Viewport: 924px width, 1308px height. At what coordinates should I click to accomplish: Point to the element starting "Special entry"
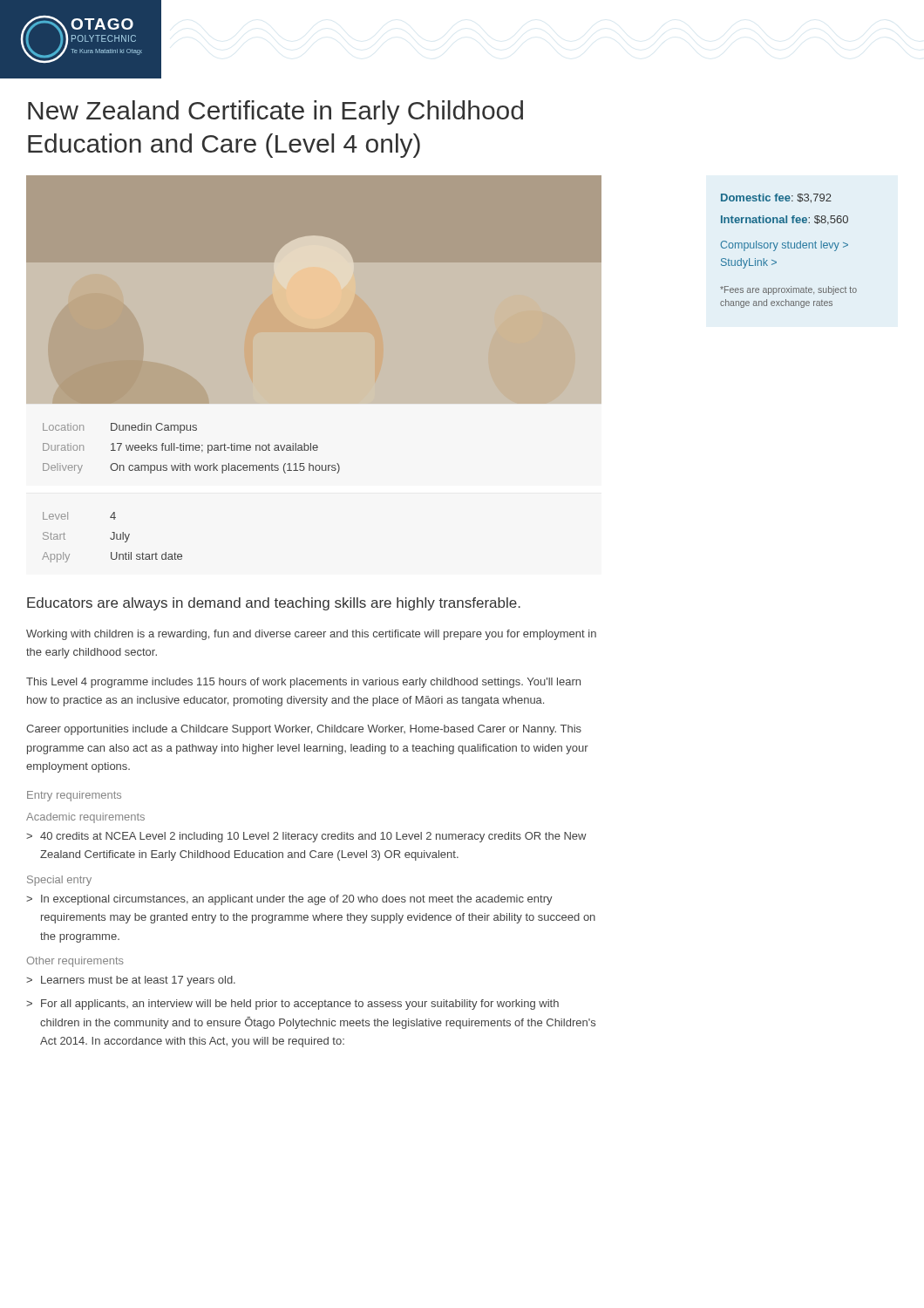59,879
